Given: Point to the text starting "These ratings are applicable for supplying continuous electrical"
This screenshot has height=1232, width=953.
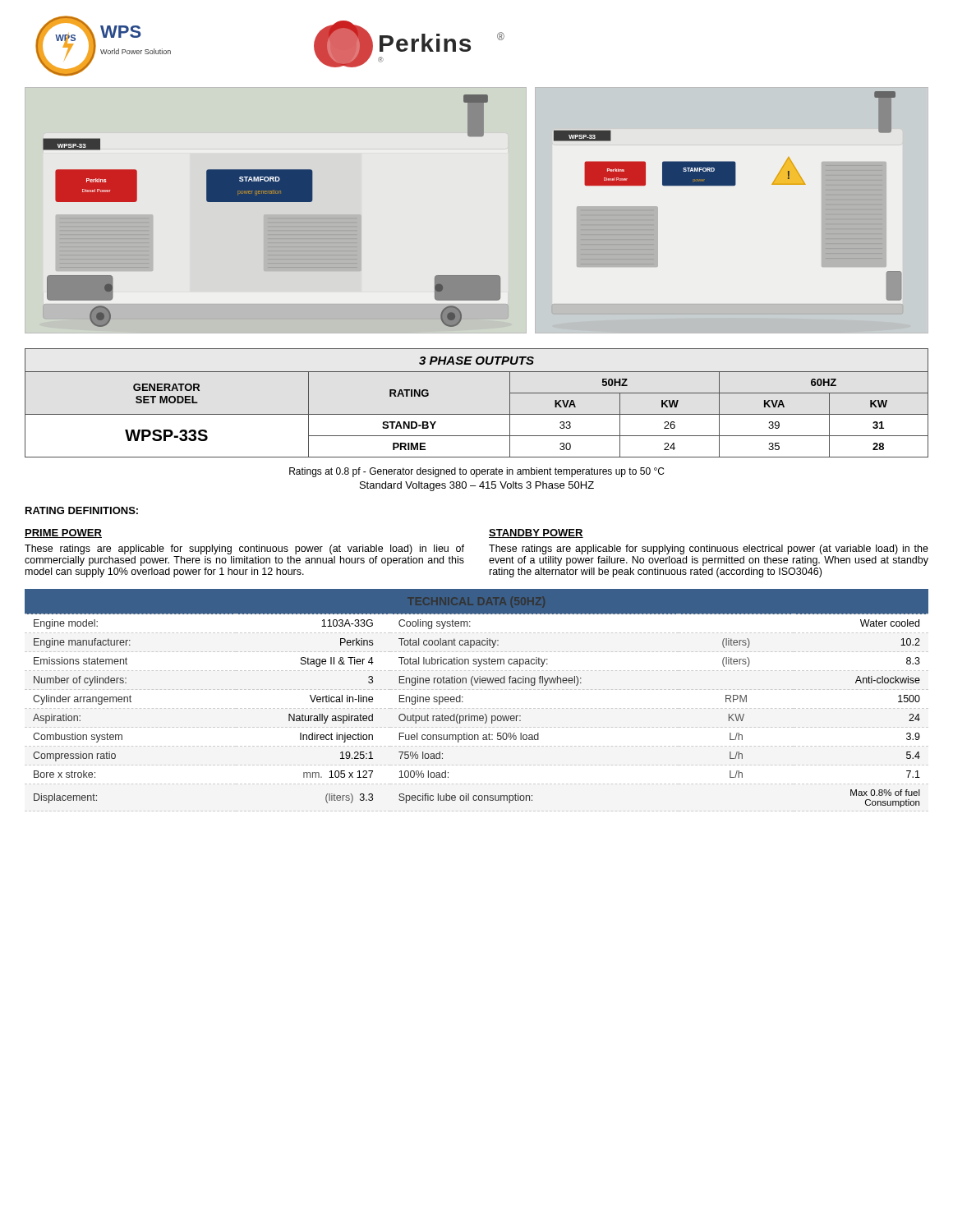Looking at the screenshot, I should (x=709, y=560).
